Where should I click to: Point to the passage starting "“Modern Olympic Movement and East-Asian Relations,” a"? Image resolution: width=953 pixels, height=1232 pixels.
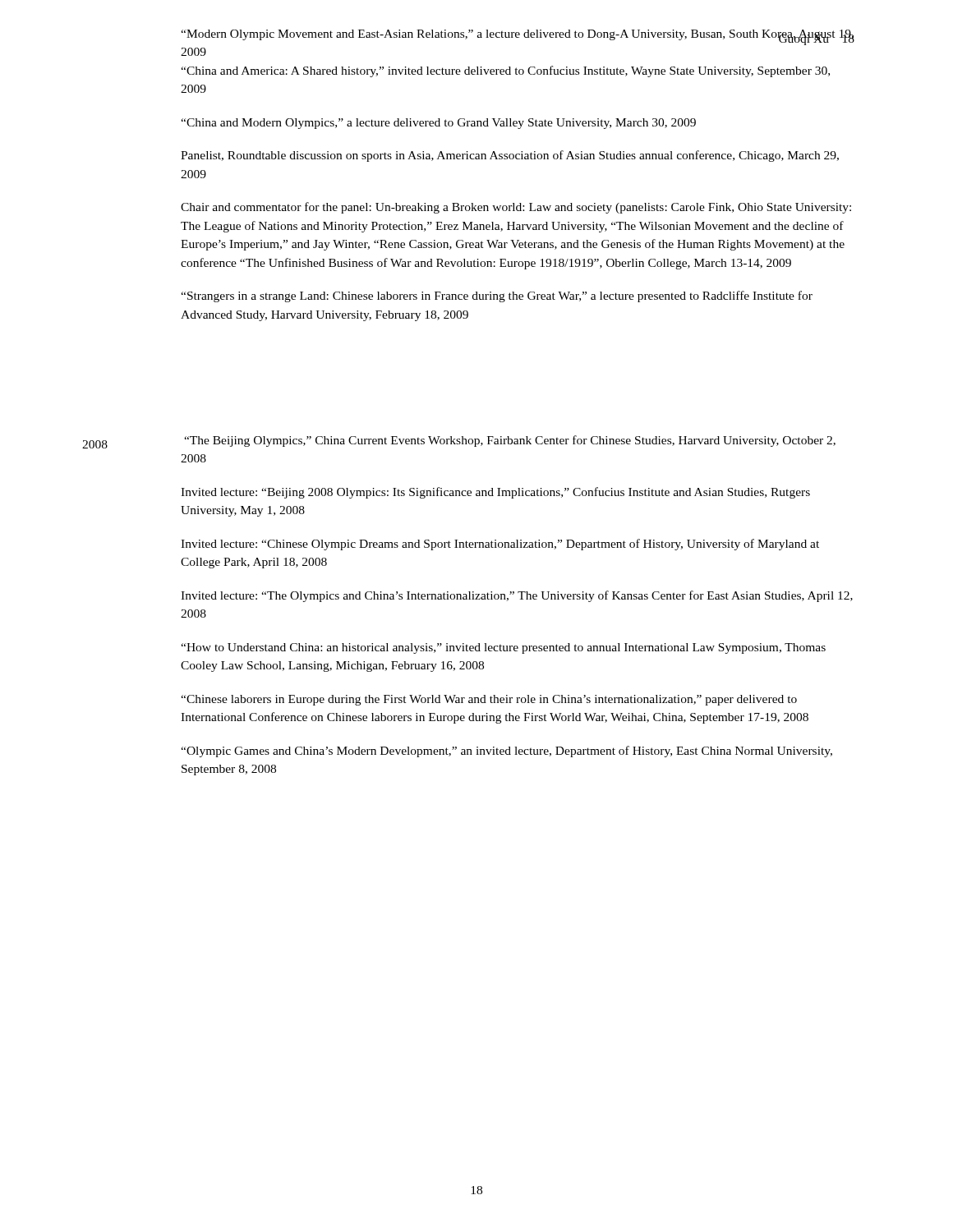518,61
